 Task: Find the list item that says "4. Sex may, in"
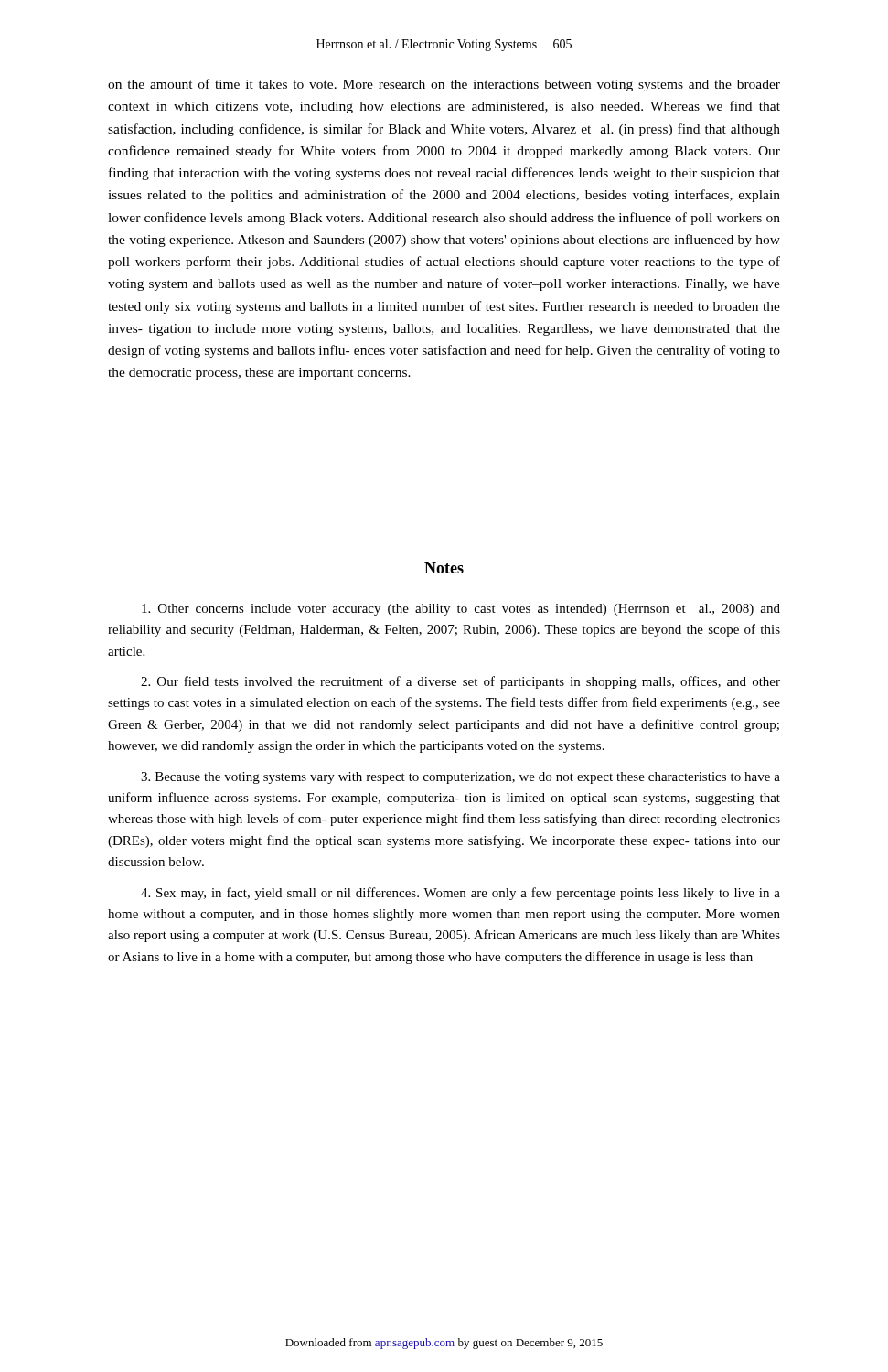pos(444,924)
